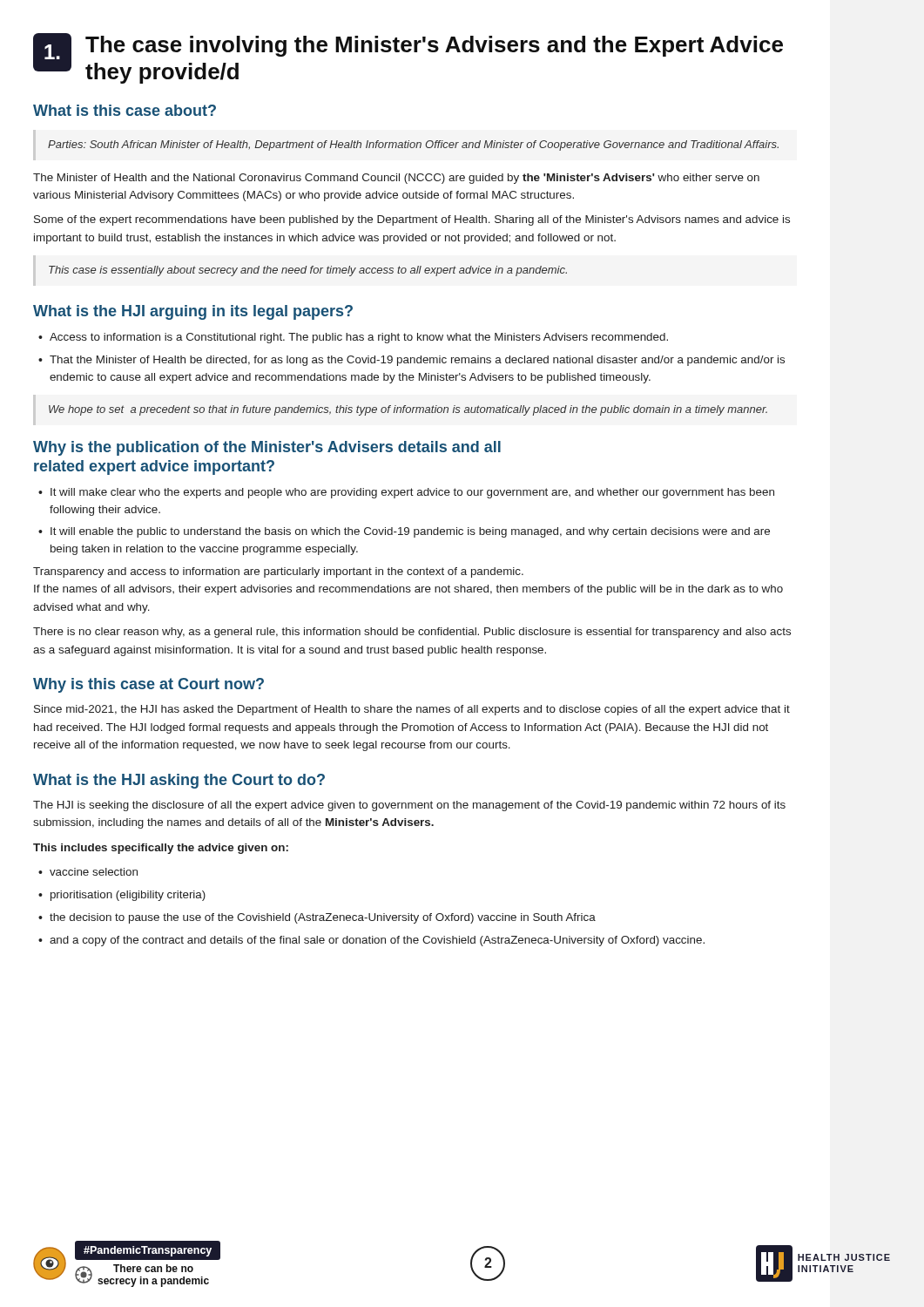Click where it says "• vaccine selection"
This screenshot has height=1307, width=924.
point(88,873)
